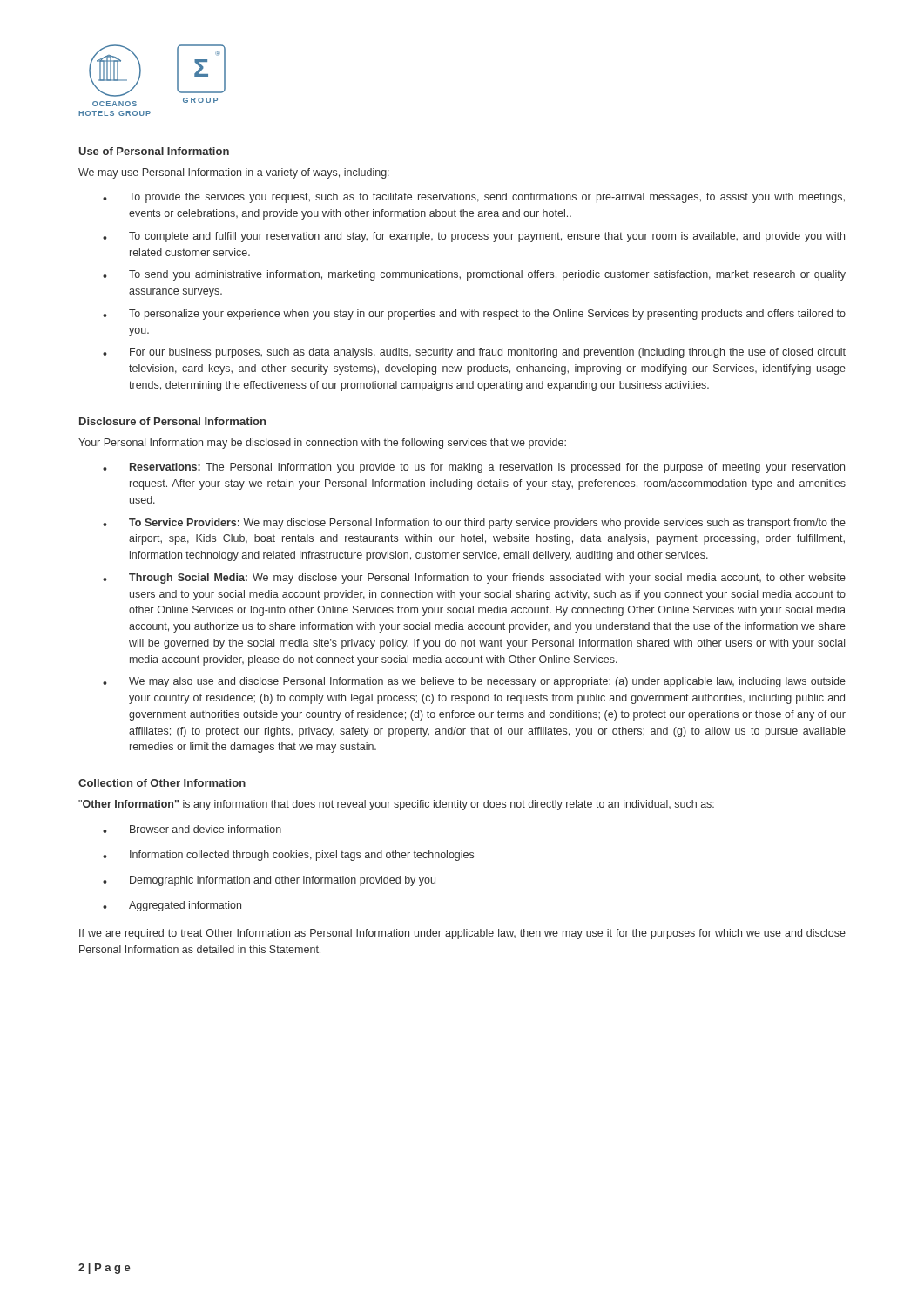Click the passage that begins "• To provide the services you"
The height and width of the screenshot is (1307, 924).
click(474, 206)
